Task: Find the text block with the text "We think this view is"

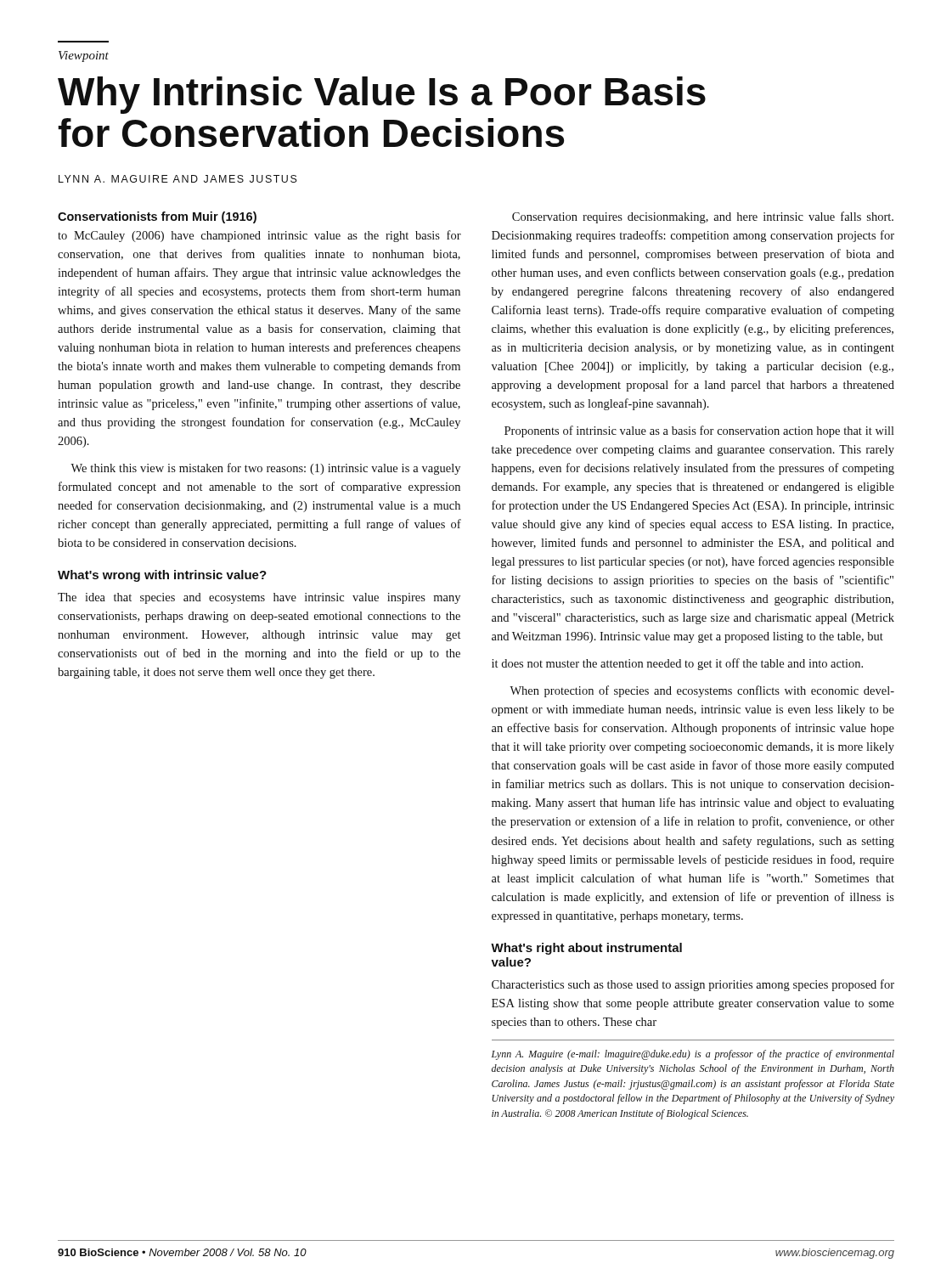Action: pyautogui.click(x=259, y=505)
